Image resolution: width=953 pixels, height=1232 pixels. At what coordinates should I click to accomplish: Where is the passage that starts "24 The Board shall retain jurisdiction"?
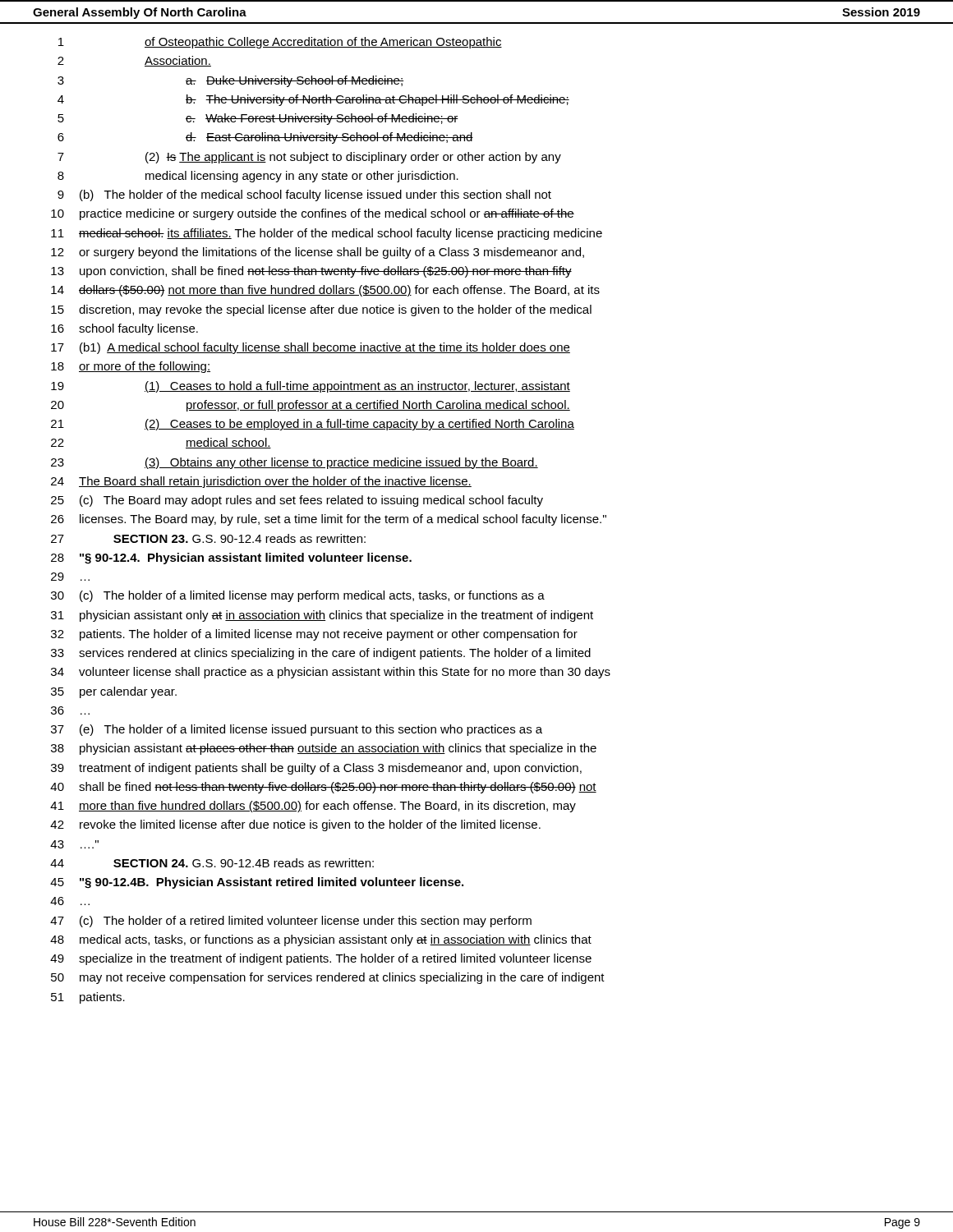pos(476,481)
